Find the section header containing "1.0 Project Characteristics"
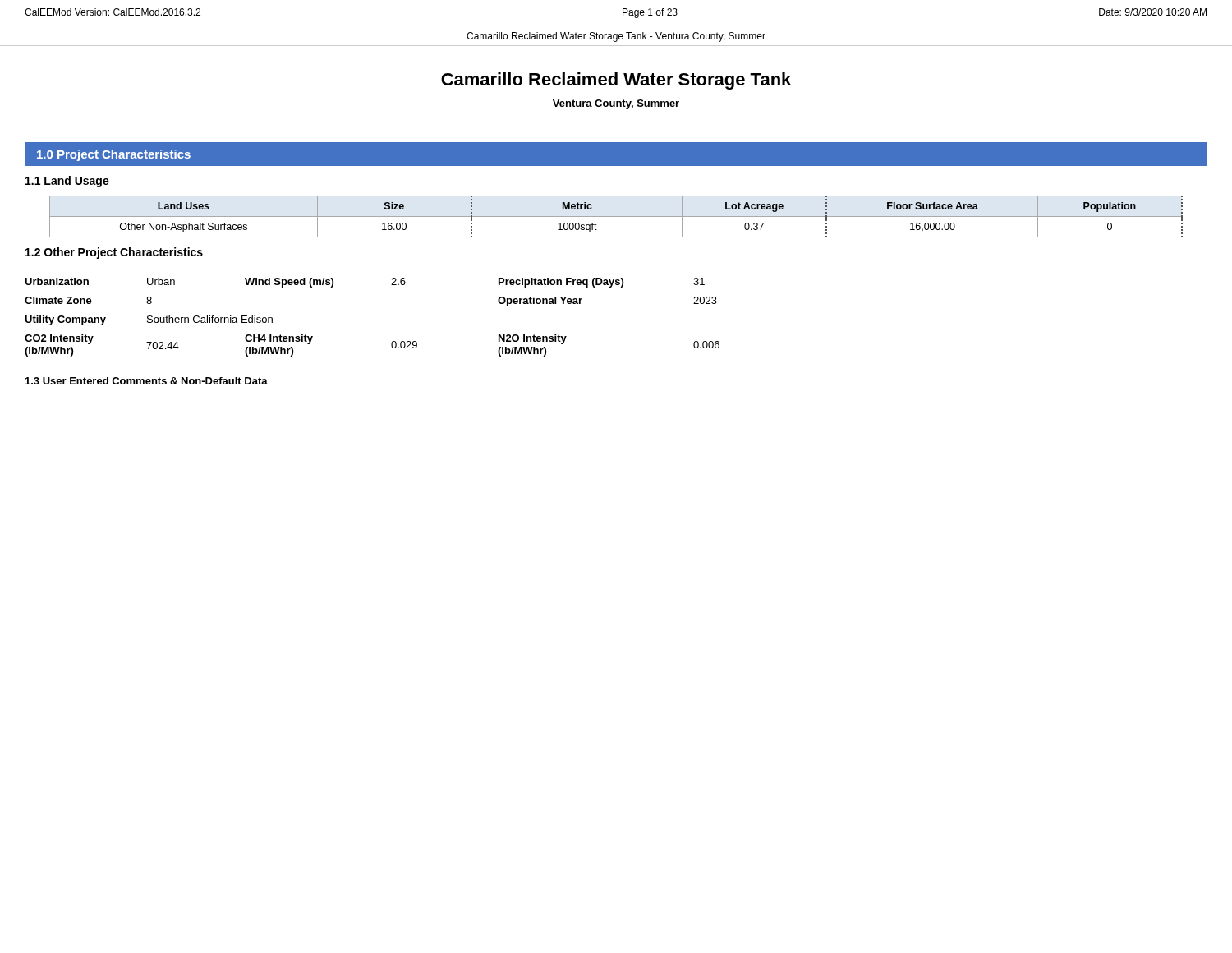 pyautogui.click(x=114, y=154)
